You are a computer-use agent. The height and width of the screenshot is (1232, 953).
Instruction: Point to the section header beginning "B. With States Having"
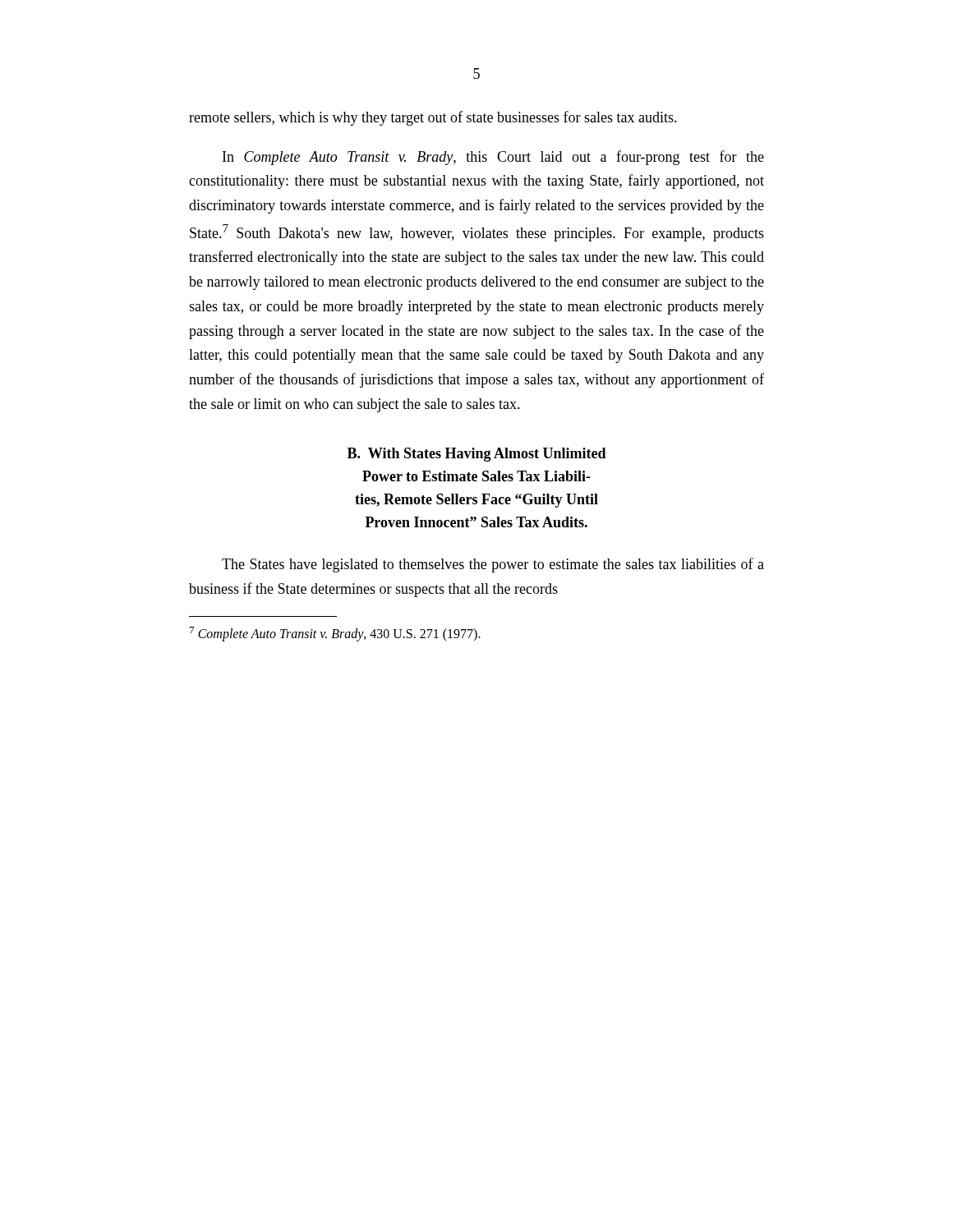(x=476, y=488)
